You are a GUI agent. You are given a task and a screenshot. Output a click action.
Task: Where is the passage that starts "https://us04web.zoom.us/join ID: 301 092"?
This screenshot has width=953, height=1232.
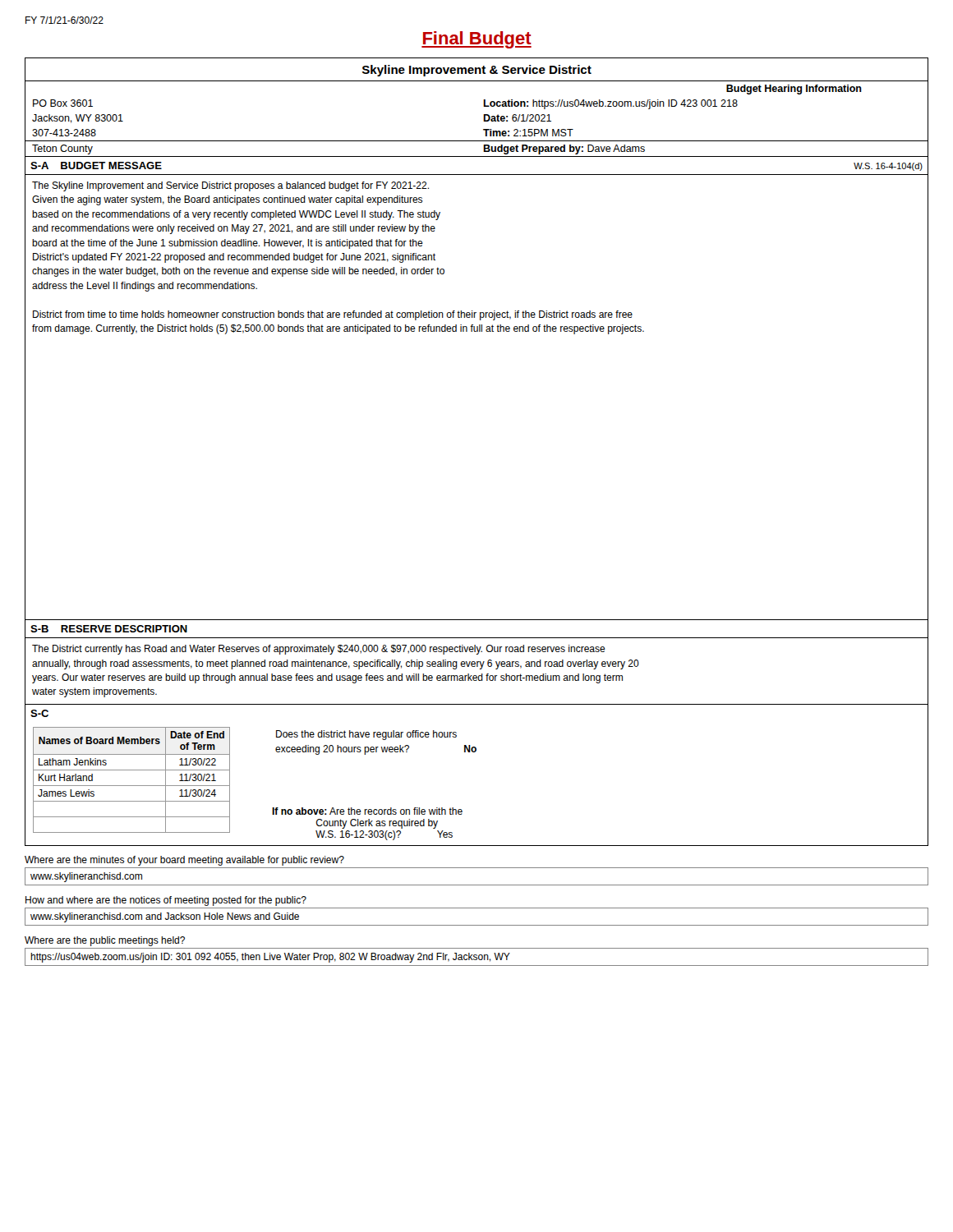pos(270,957)
